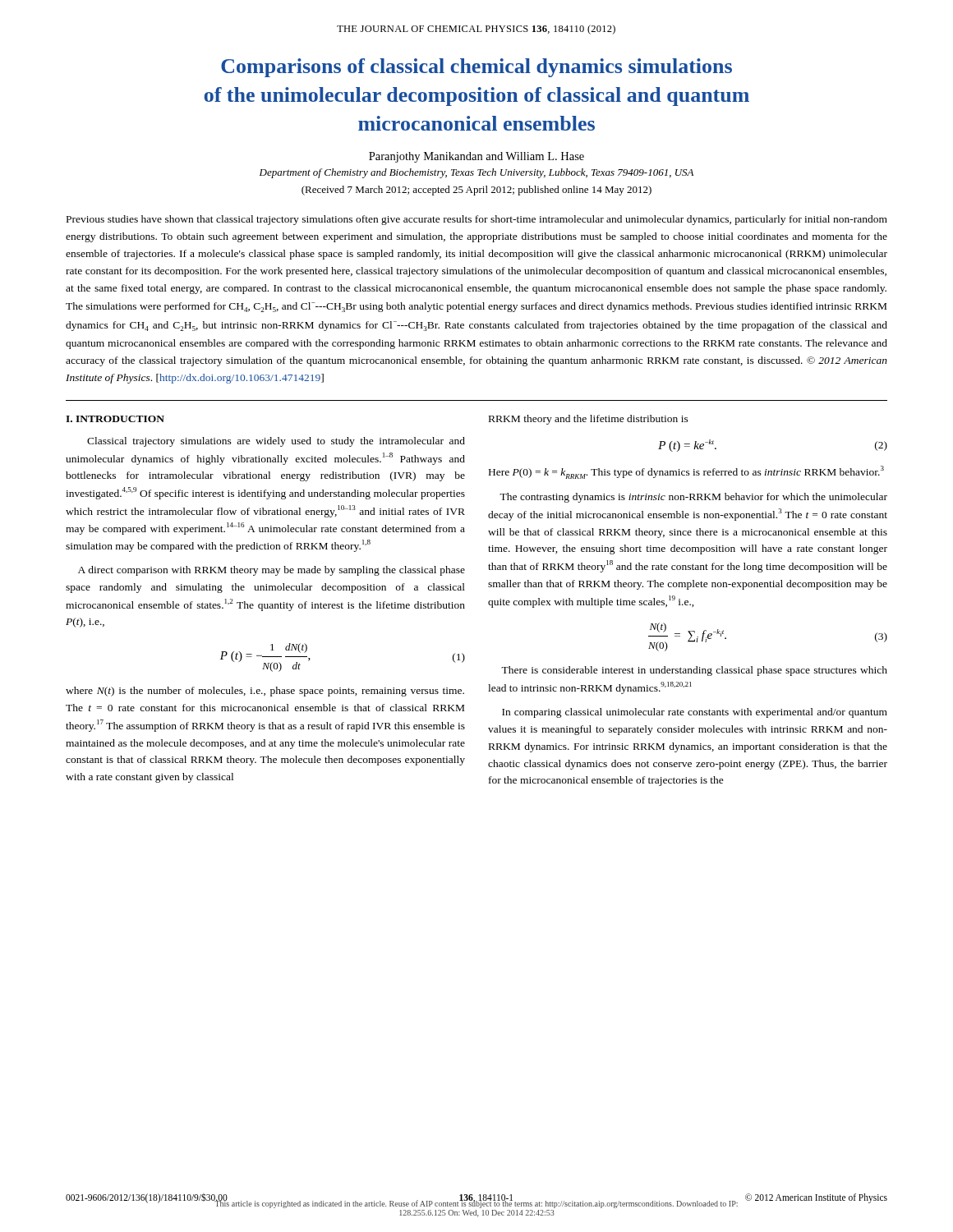The height and width of the screenshot is (1232, 953).
Task: Point to the region starting "where N(t) is the number"
Action: pyautogui.click(x=265, y=734)
